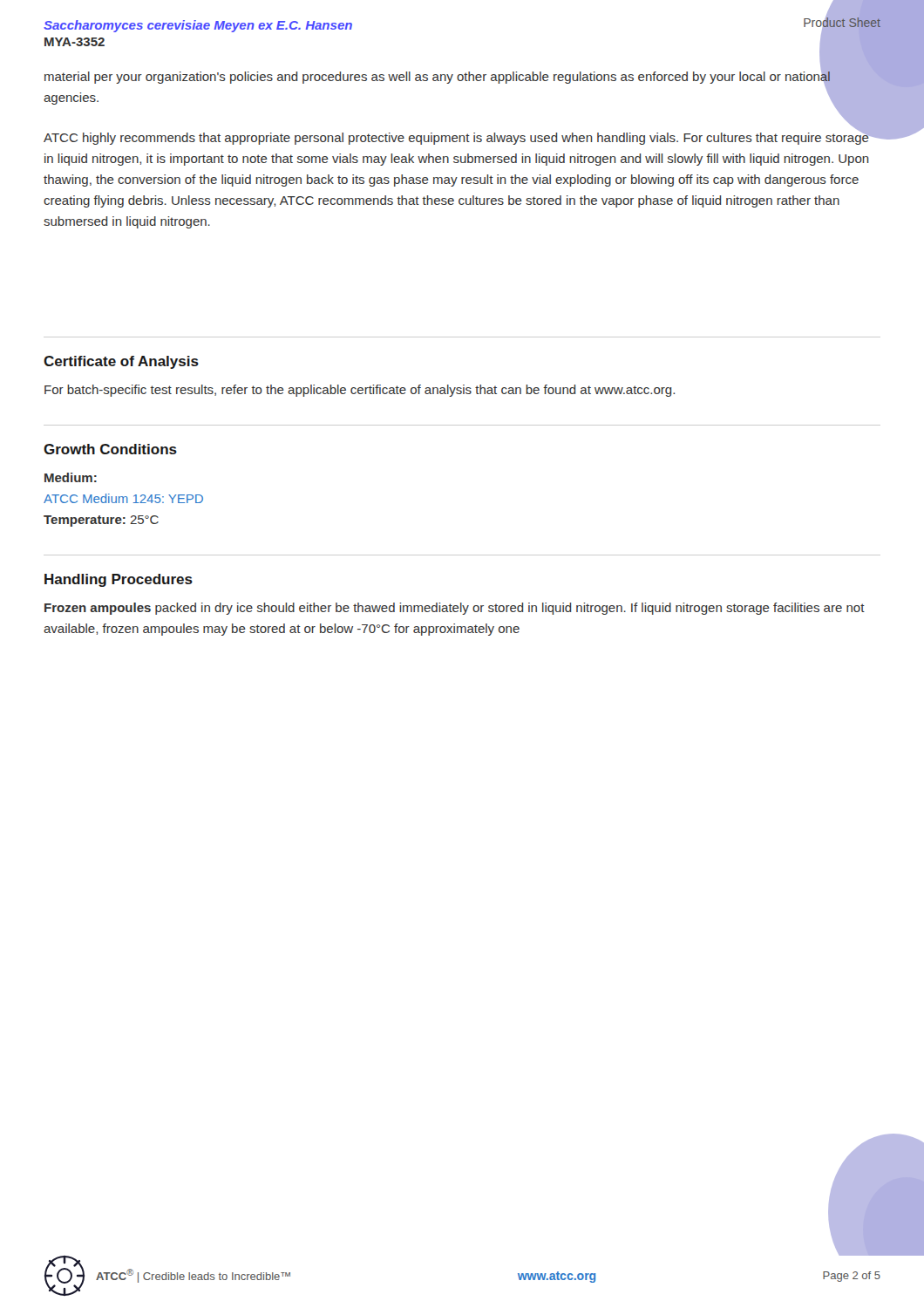Image resolution: width=924 pixels, height=1308 pixels.
Task: Find the section header that reads "Growth Conditions"
Action: 110,449
